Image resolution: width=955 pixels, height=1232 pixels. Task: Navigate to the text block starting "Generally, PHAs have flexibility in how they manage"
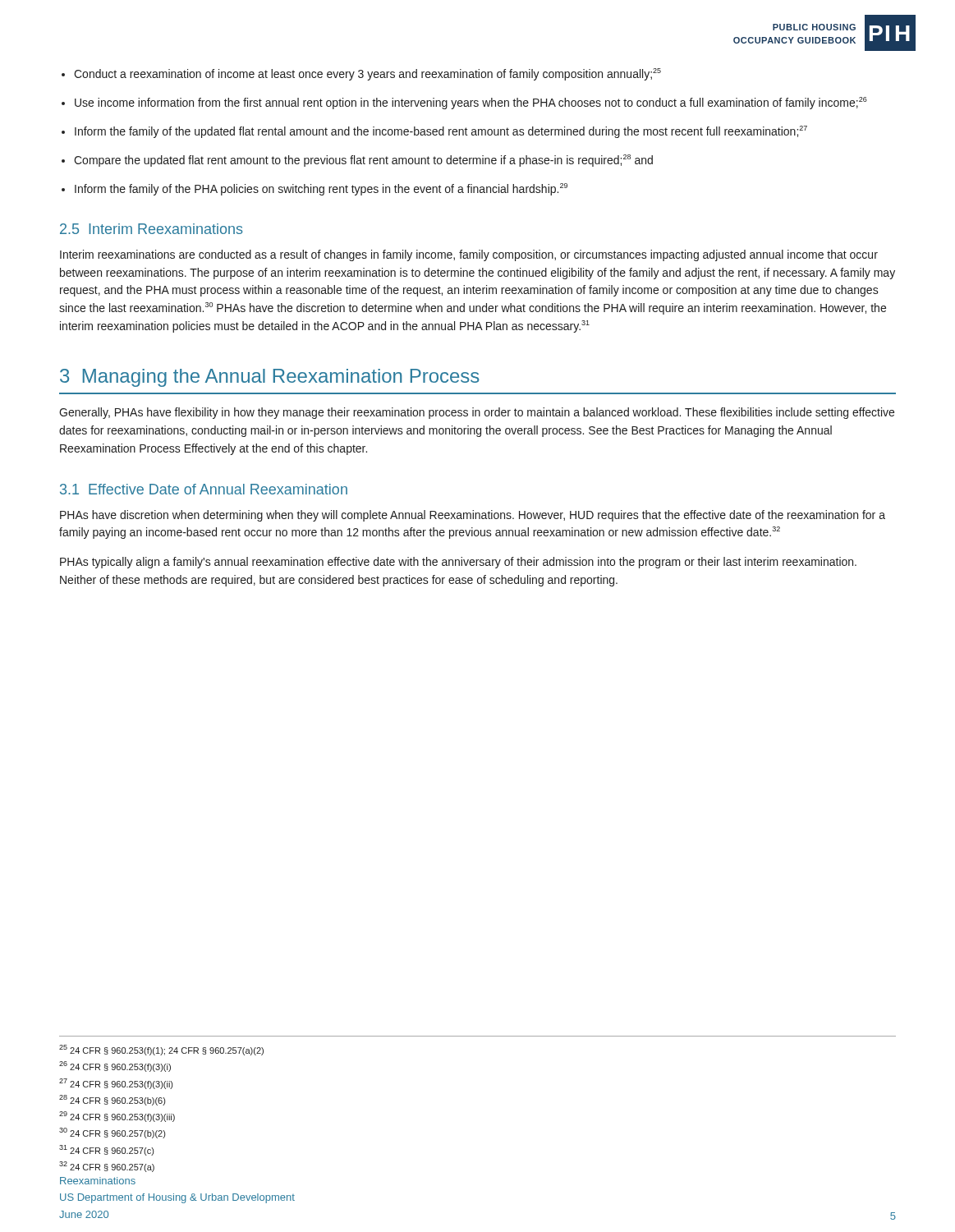(x=477, y=430)
